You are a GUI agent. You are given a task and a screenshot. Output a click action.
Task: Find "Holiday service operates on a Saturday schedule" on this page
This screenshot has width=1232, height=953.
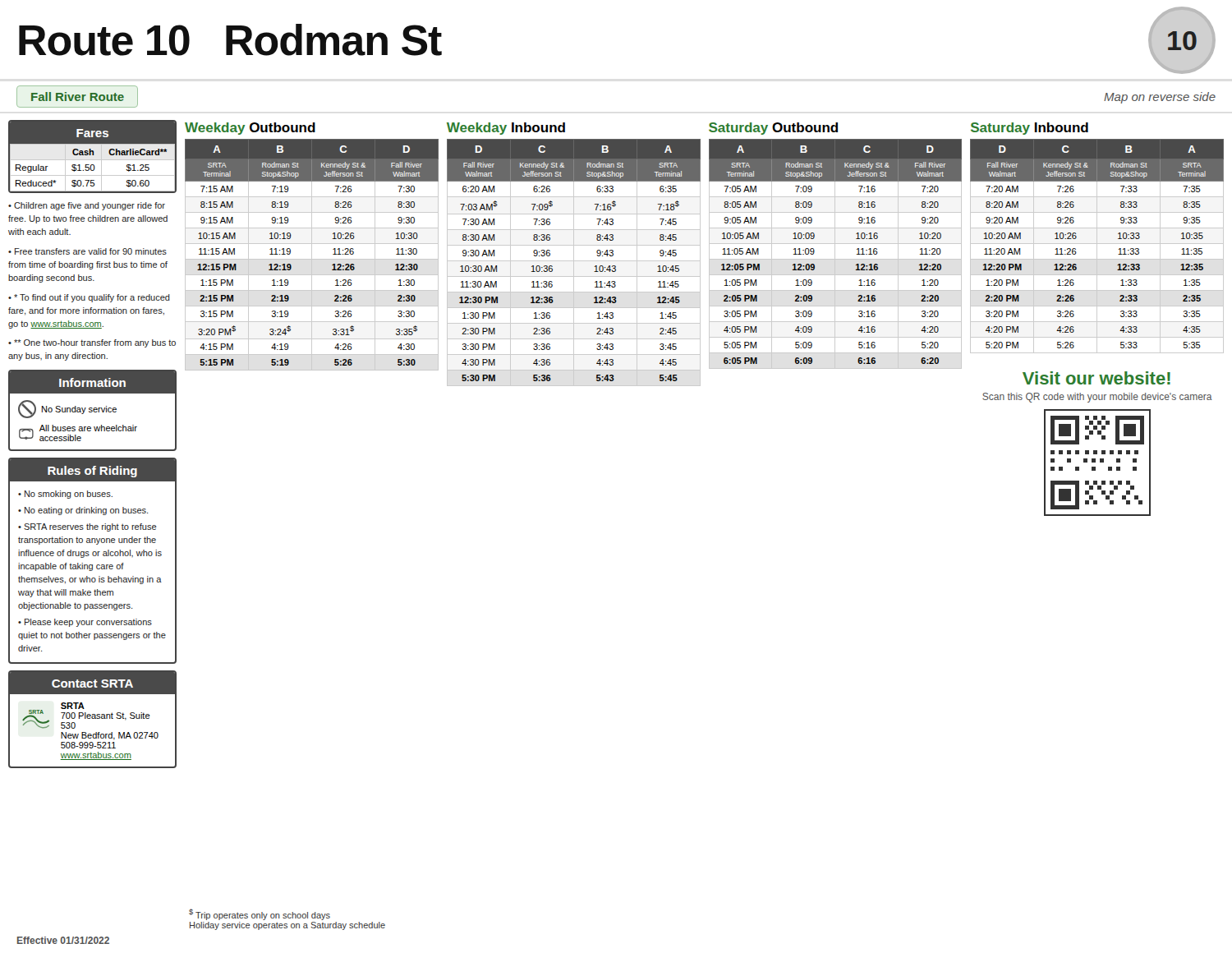(x=287, y=925)
